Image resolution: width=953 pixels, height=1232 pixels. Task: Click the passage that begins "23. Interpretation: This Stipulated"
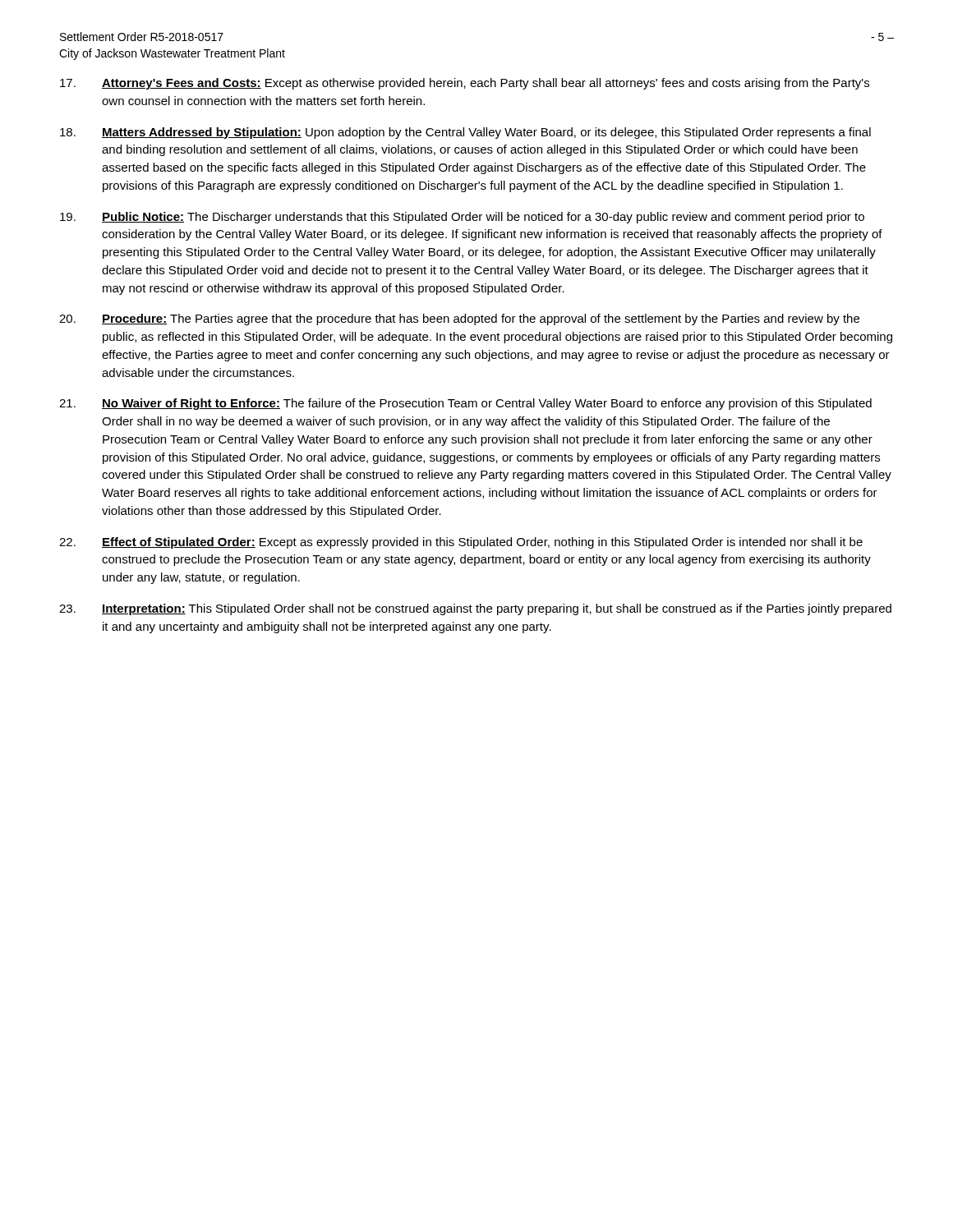[476, 617]
